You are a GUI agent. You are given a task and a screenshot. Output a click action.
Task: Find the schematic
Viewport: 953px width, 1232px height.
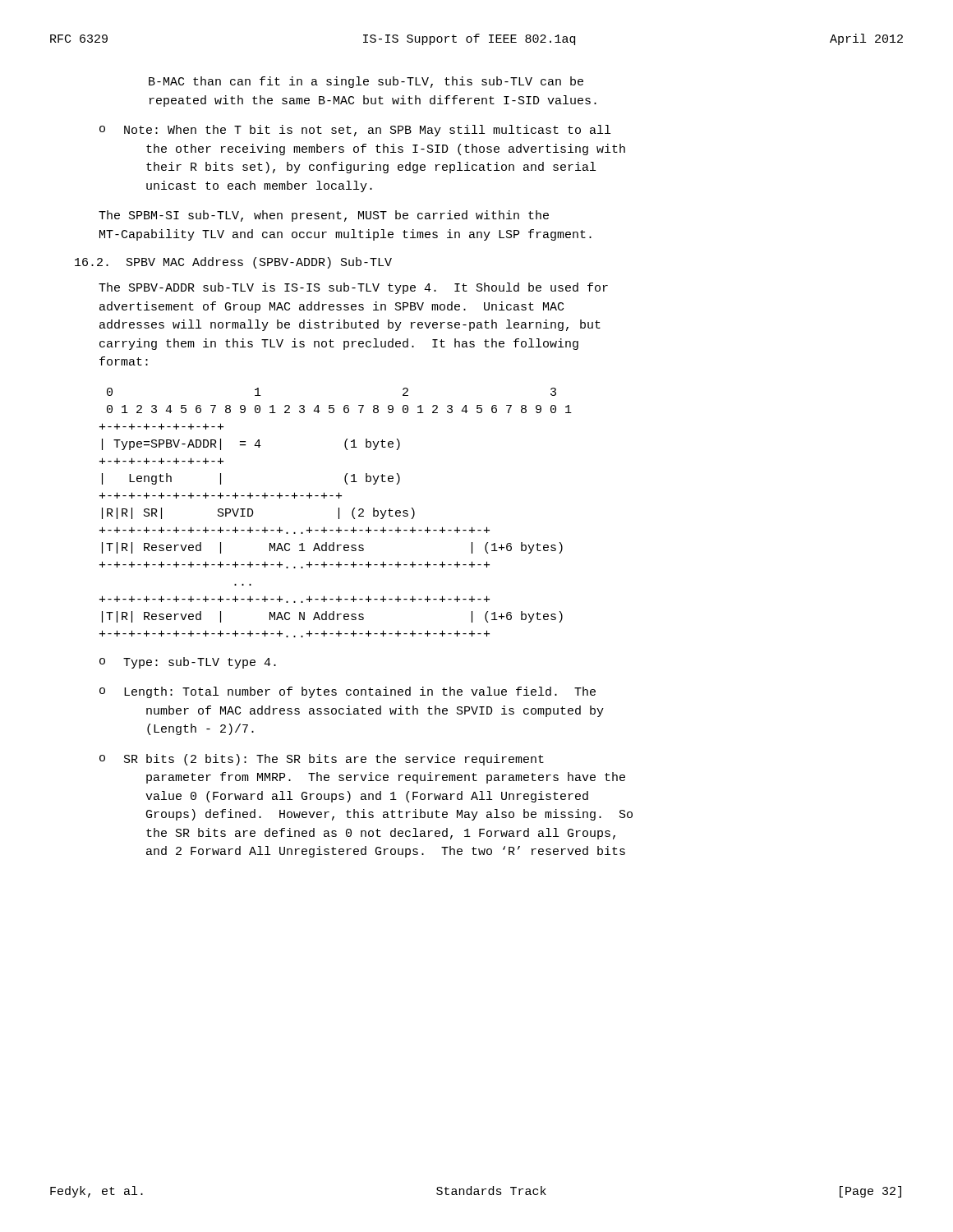(501, 513)
